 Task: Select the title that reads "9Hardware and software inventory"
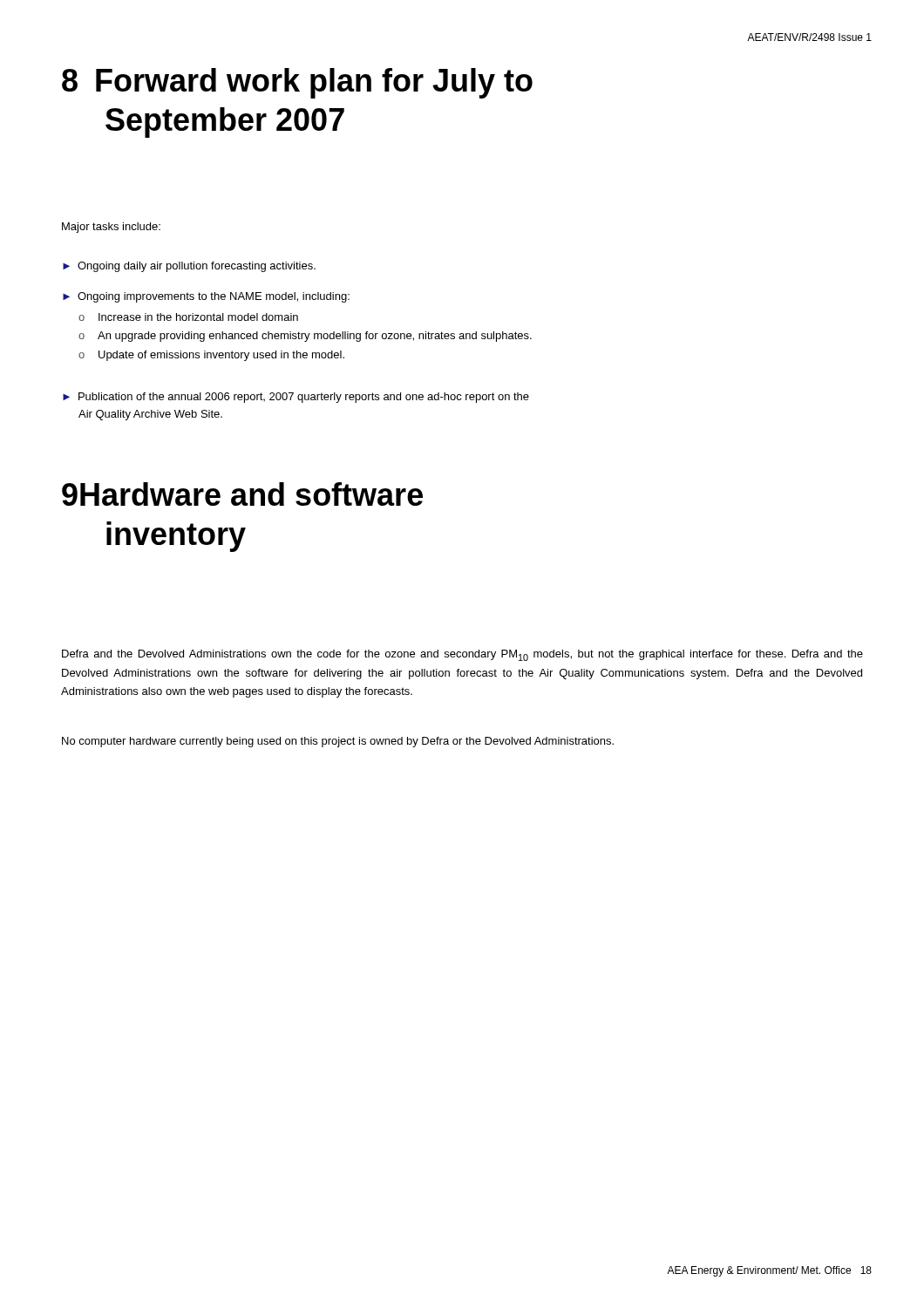242,515
